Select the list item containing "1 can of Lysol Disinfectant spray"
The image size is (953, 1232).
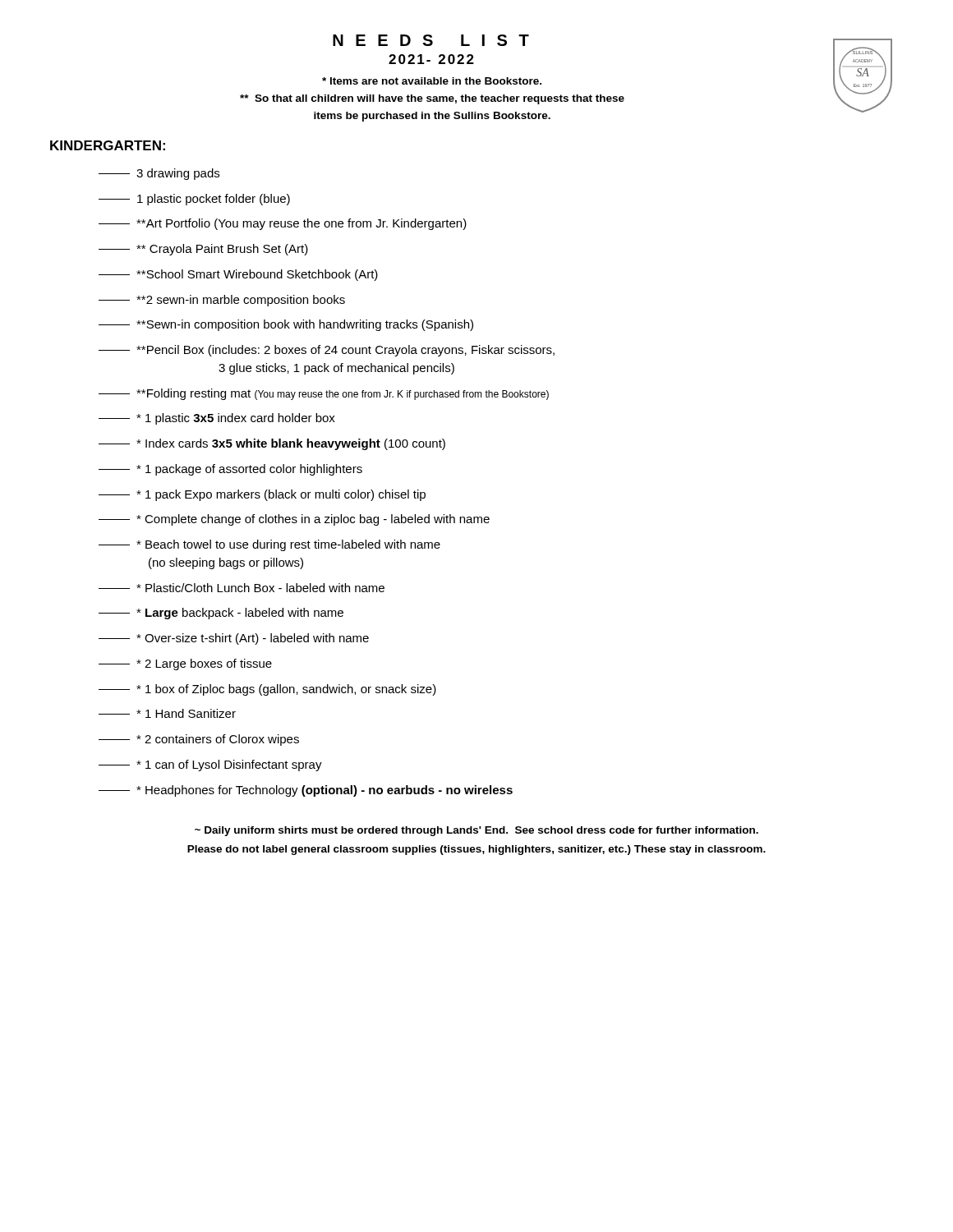[210, 765]
